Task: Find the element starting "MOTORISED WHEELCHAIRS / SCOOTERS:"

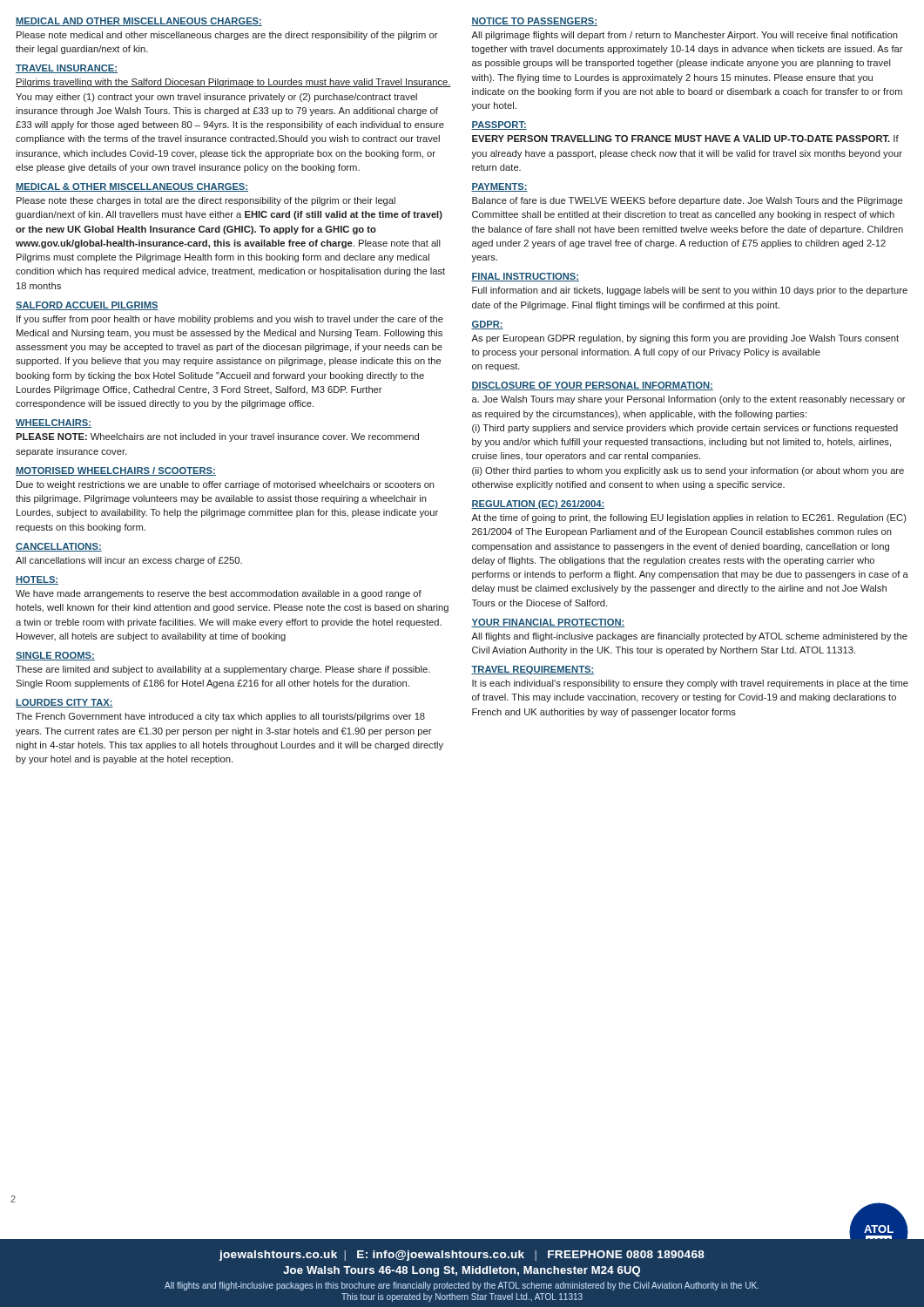Action: coord(116,470)
